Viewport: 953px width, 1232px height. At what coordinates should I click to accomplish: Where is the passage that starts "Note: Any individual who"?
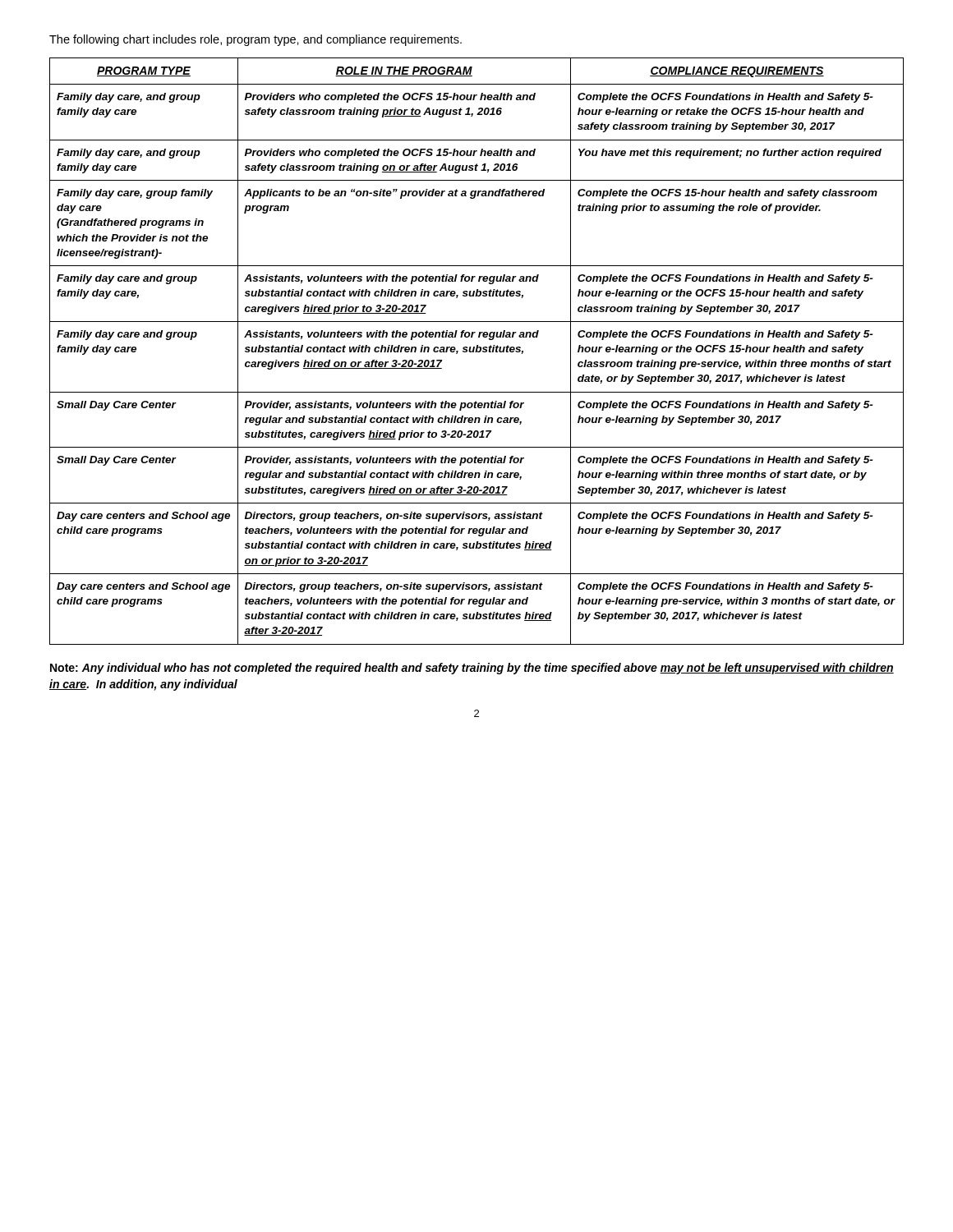click(x=471, y=676)
